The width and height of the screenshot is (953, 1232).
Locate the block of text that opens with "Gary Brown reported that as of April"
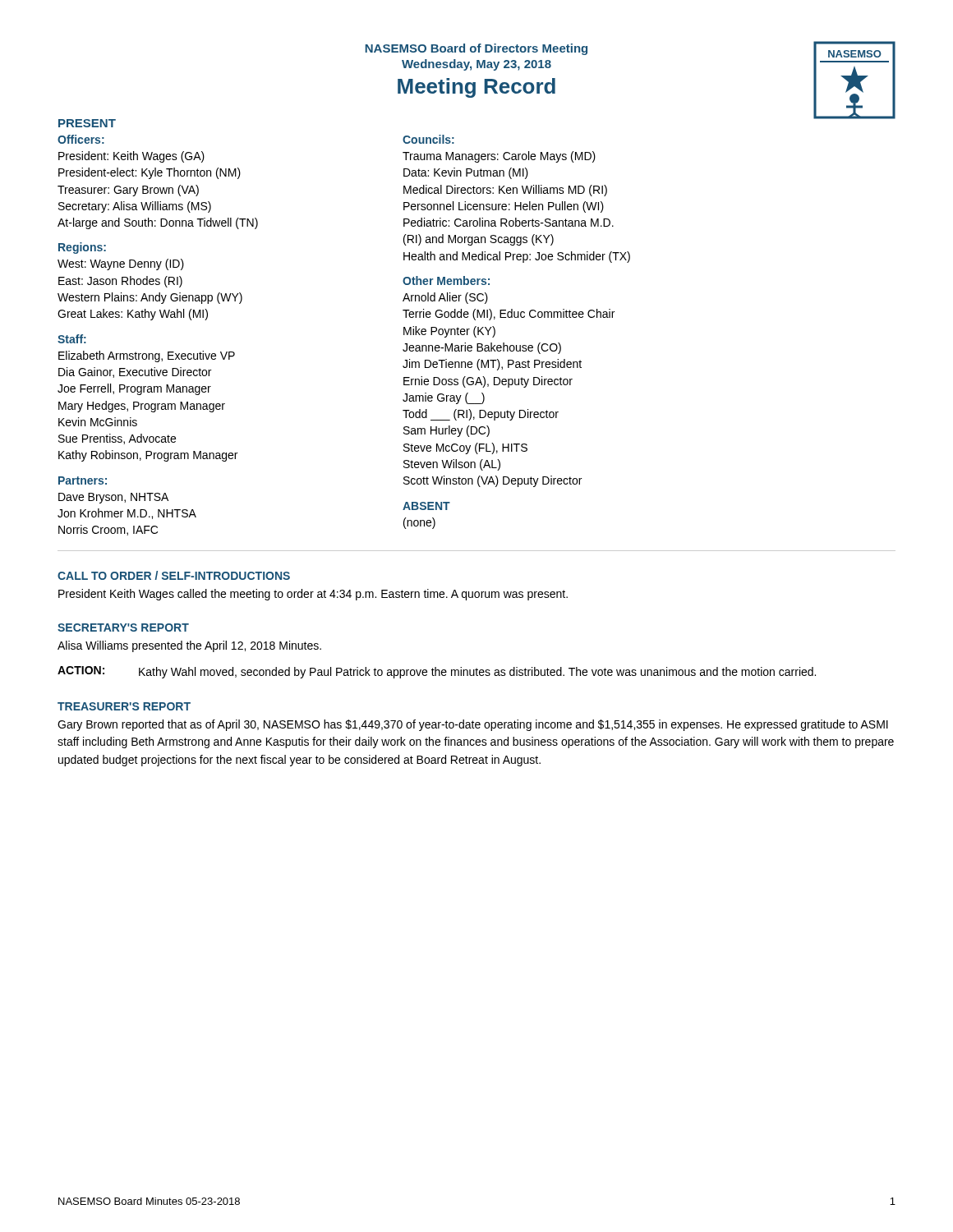[x=476, y=742]
